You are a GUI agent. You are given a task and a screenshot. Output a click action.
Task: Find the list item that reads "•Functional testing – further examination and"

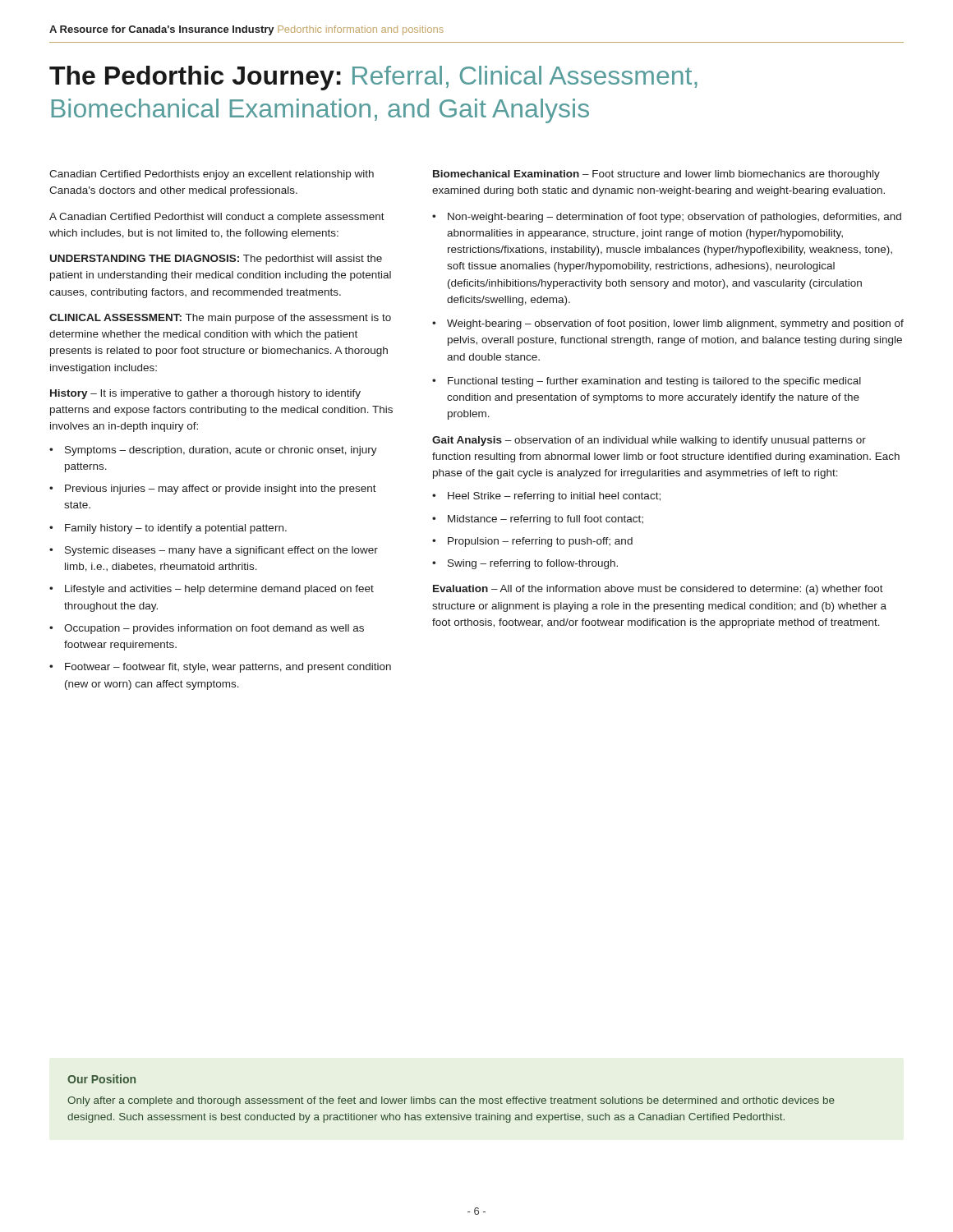tap(647, 396)
